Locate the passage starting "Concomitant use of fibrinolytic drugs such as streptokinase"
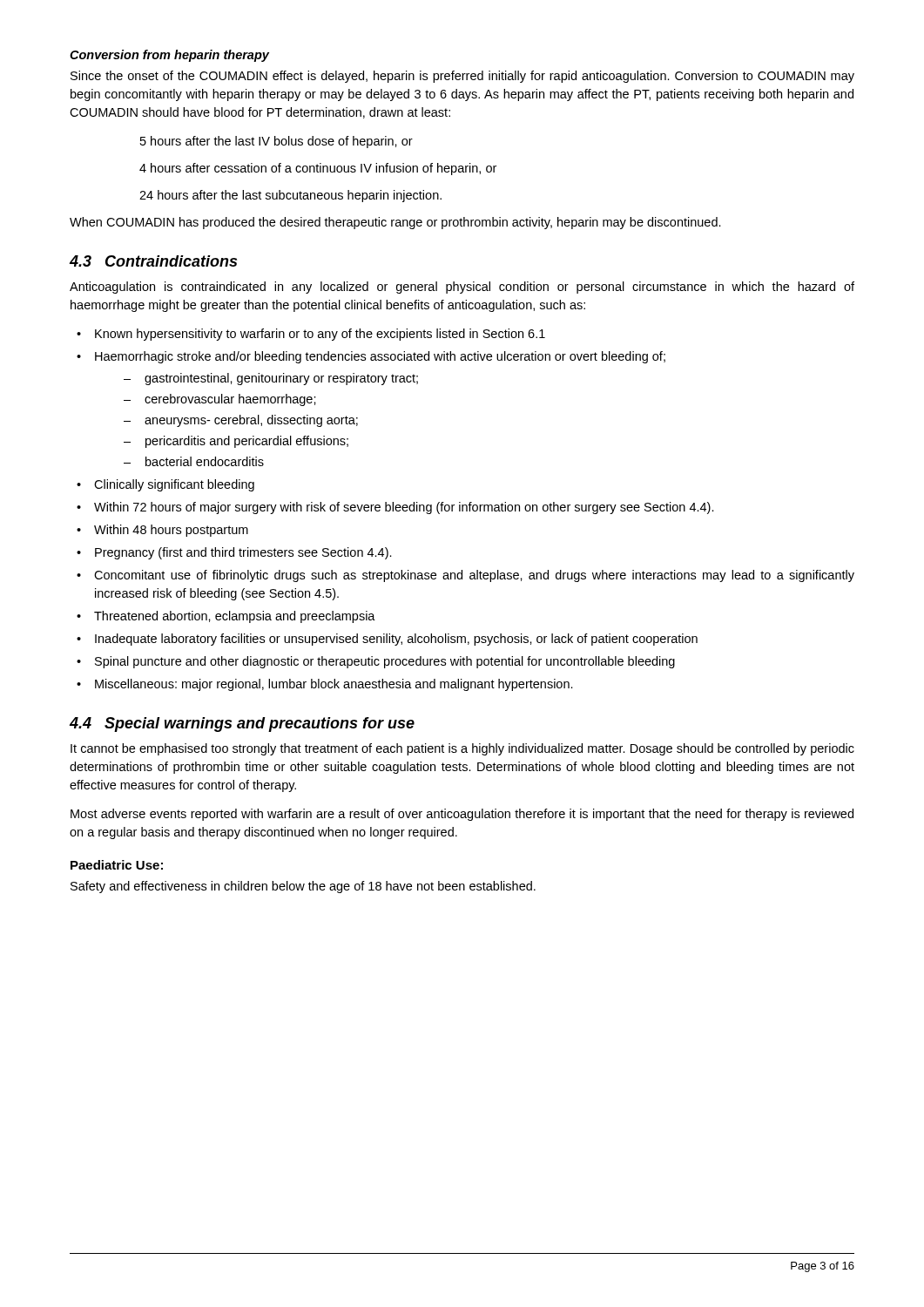The width and height of the screenshot is (924, 1307). [x=462, y=585]
